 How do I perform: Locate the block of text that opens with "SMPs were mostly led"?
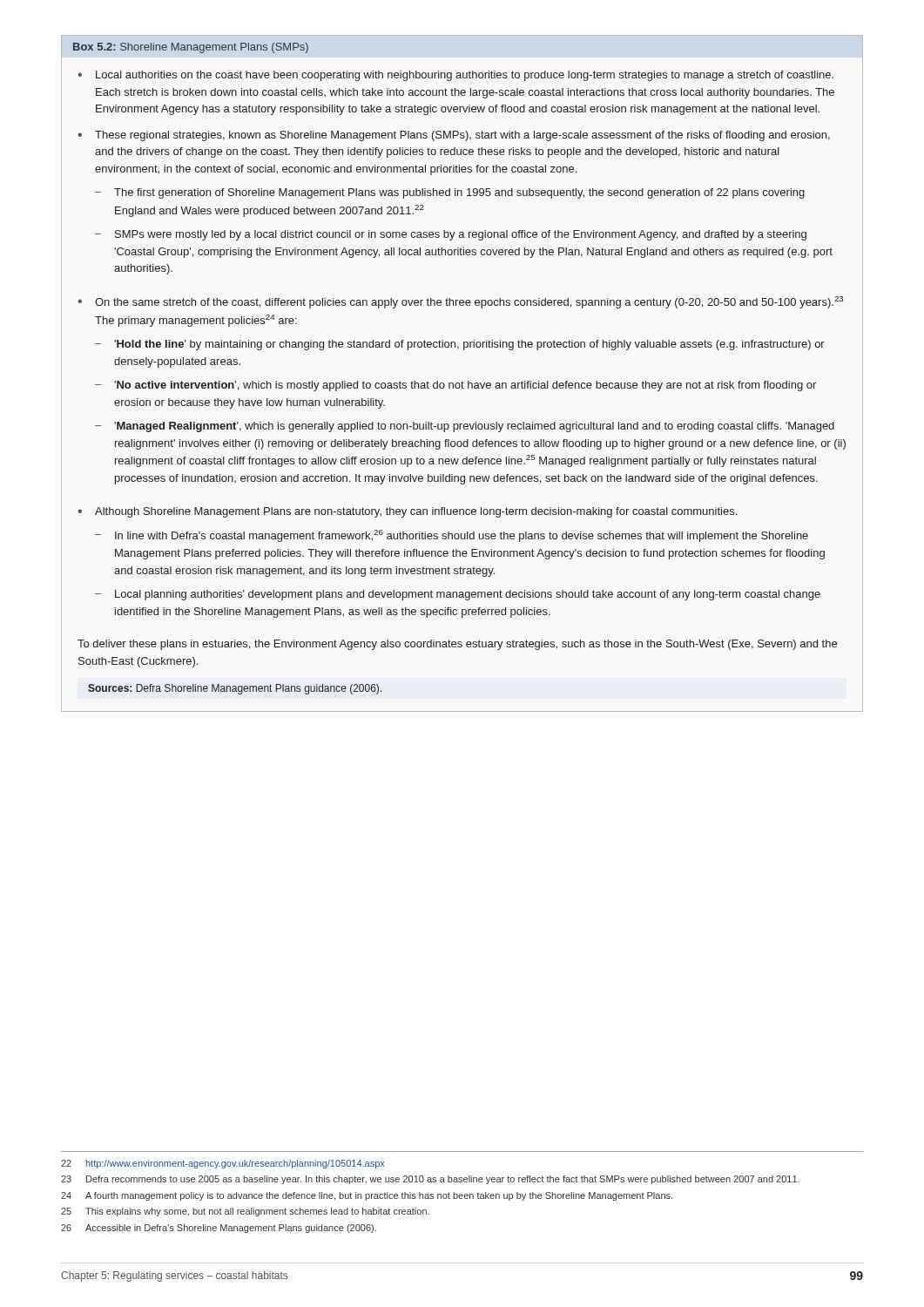coord(473,251)
